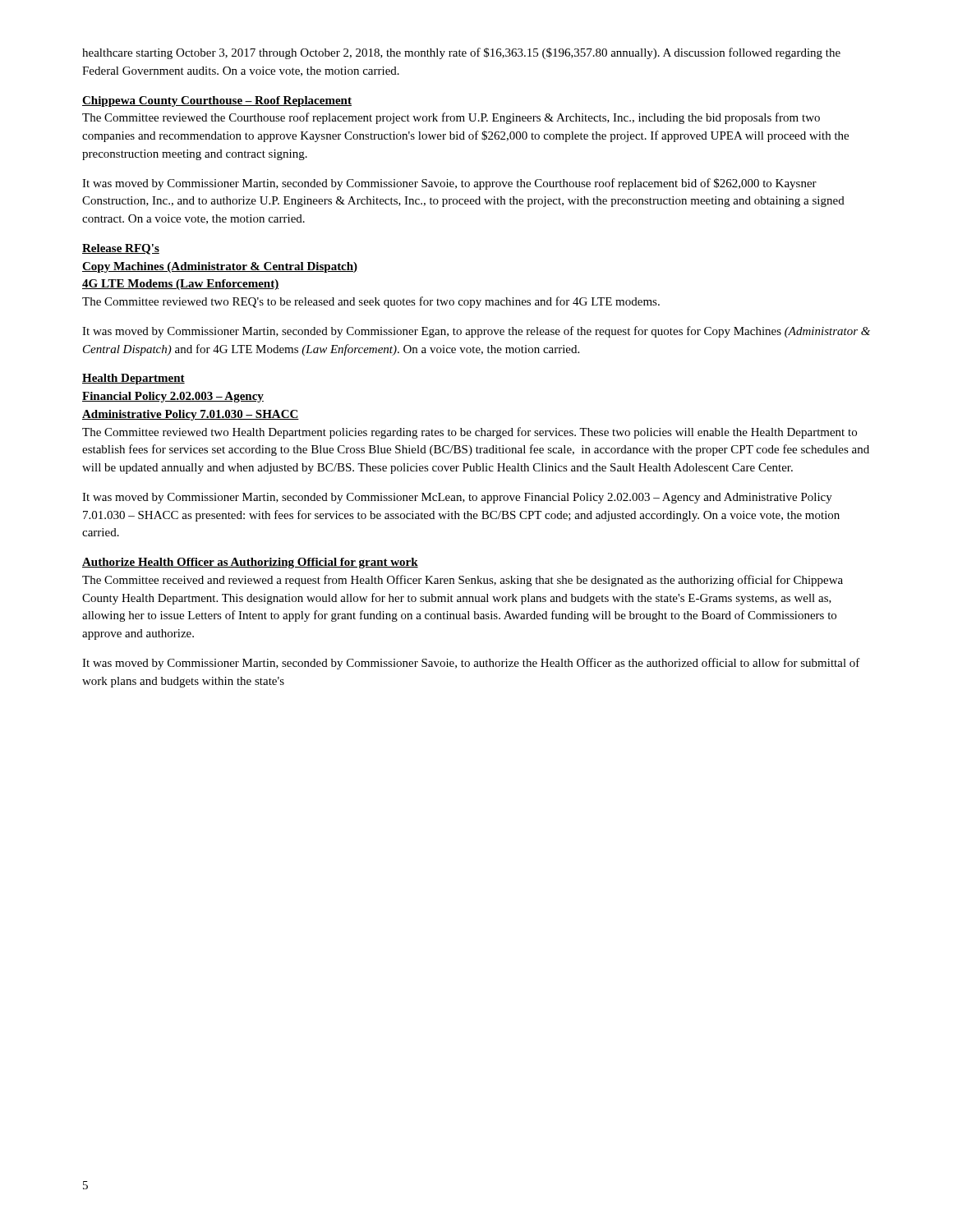The height and width of the screenshot is (1232, 953).
Task: Find the section header on this page that starts "Chippewa County Courthouse –"
Action: coord(217,100)
